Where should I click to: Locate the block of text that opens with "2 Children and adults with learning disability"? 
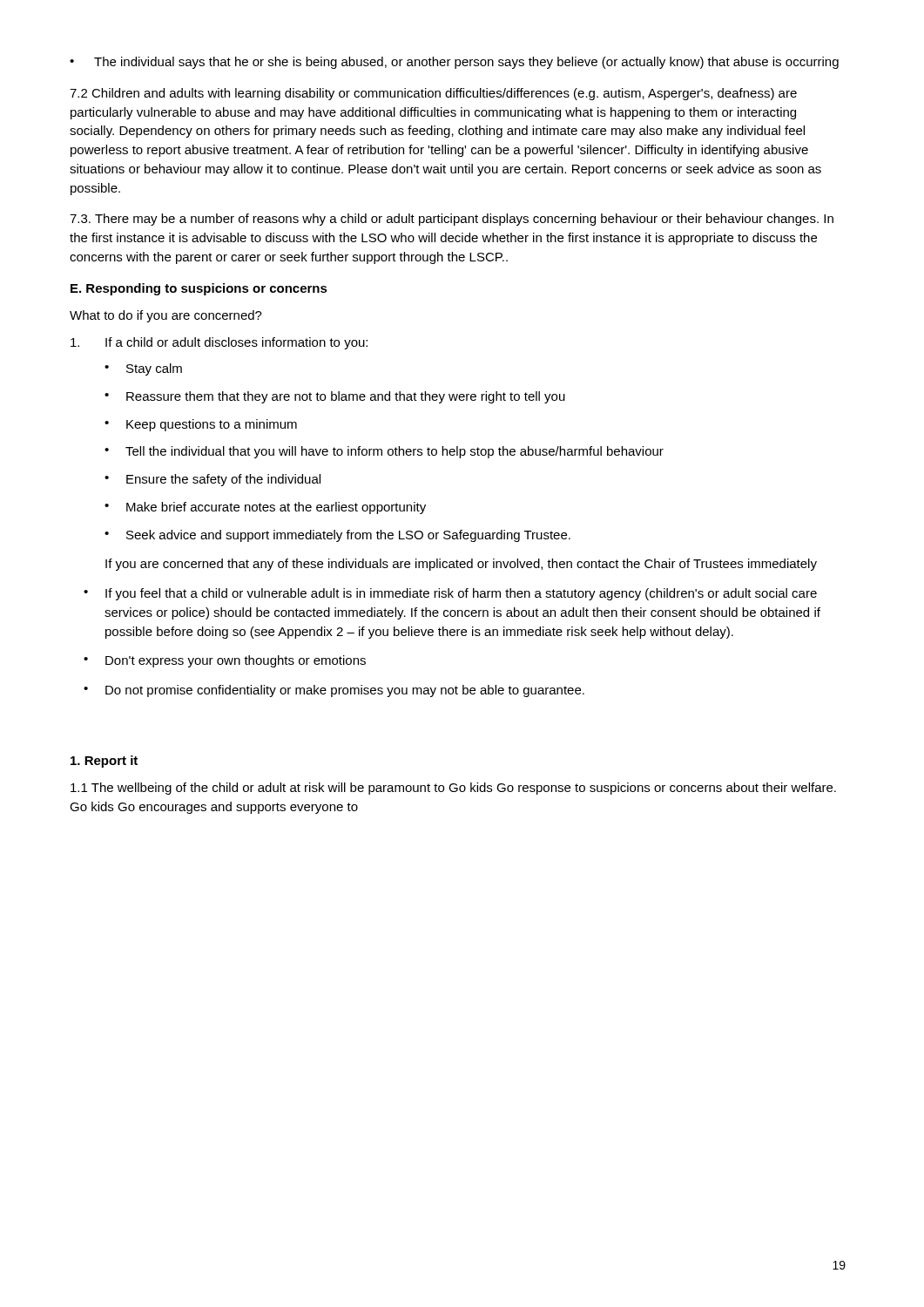point(458,140)
